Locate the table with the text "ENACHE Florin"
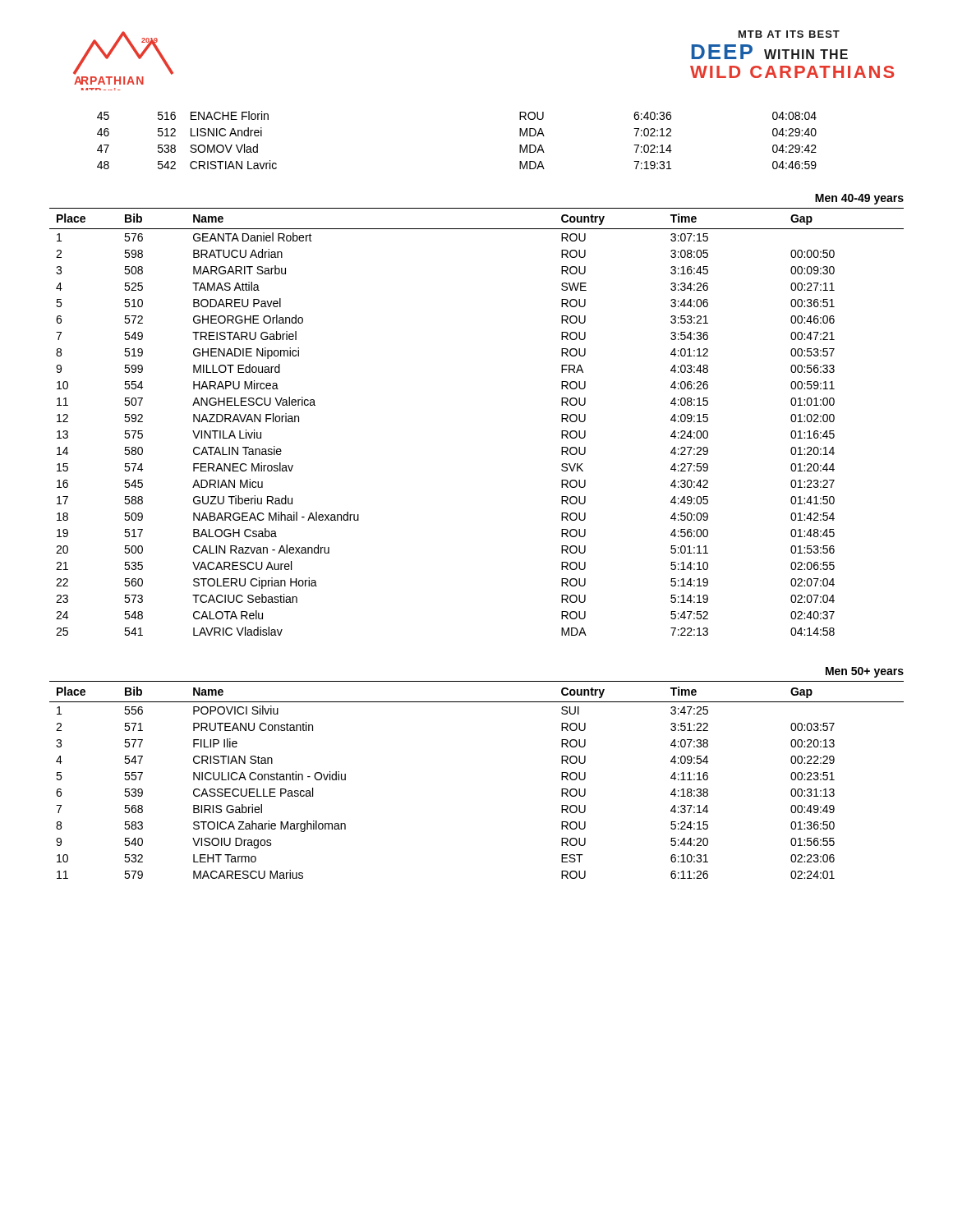 (476, 140)
